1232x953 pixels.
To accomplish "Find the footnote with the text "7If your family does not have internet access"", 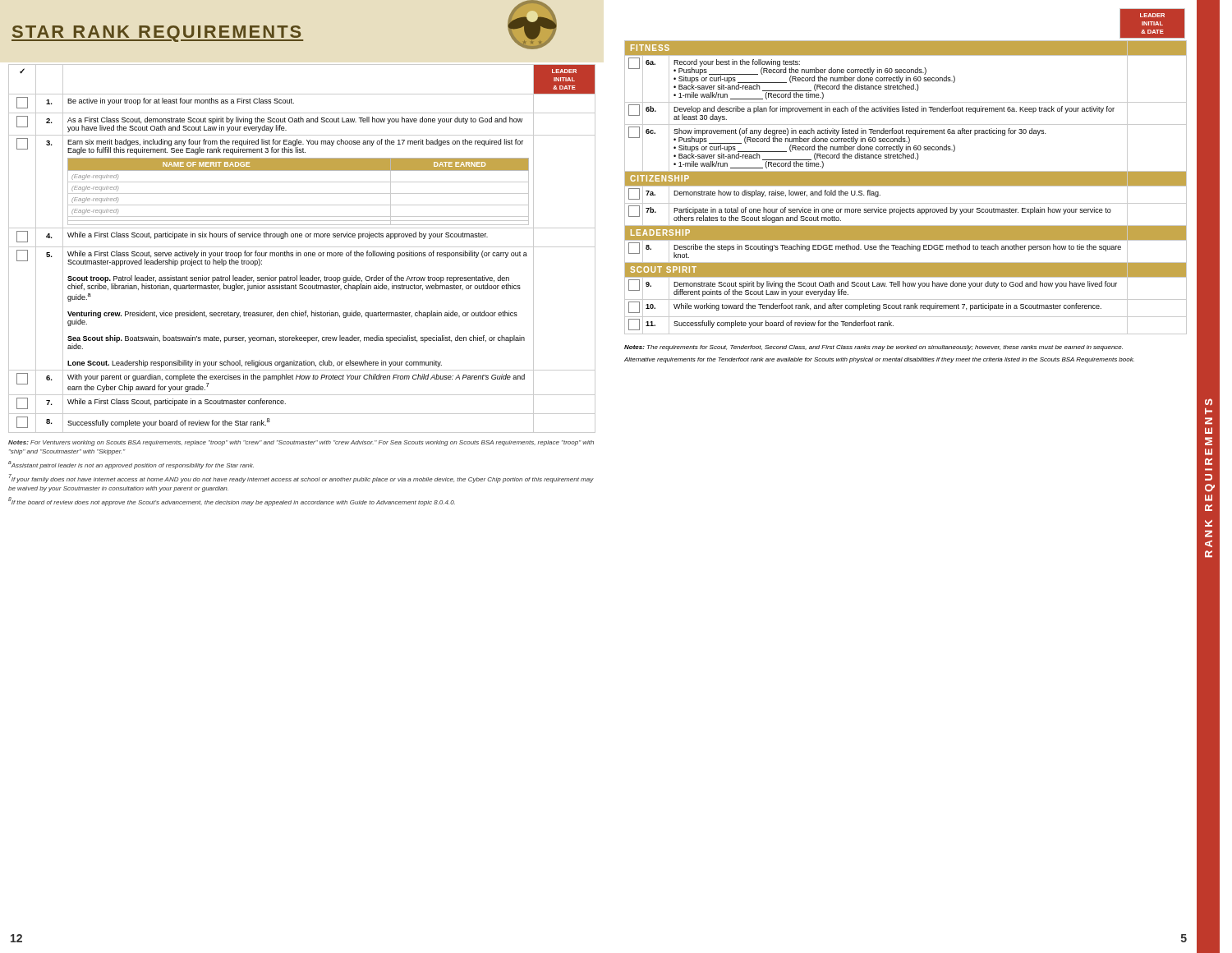I will [x=301, y=483].
